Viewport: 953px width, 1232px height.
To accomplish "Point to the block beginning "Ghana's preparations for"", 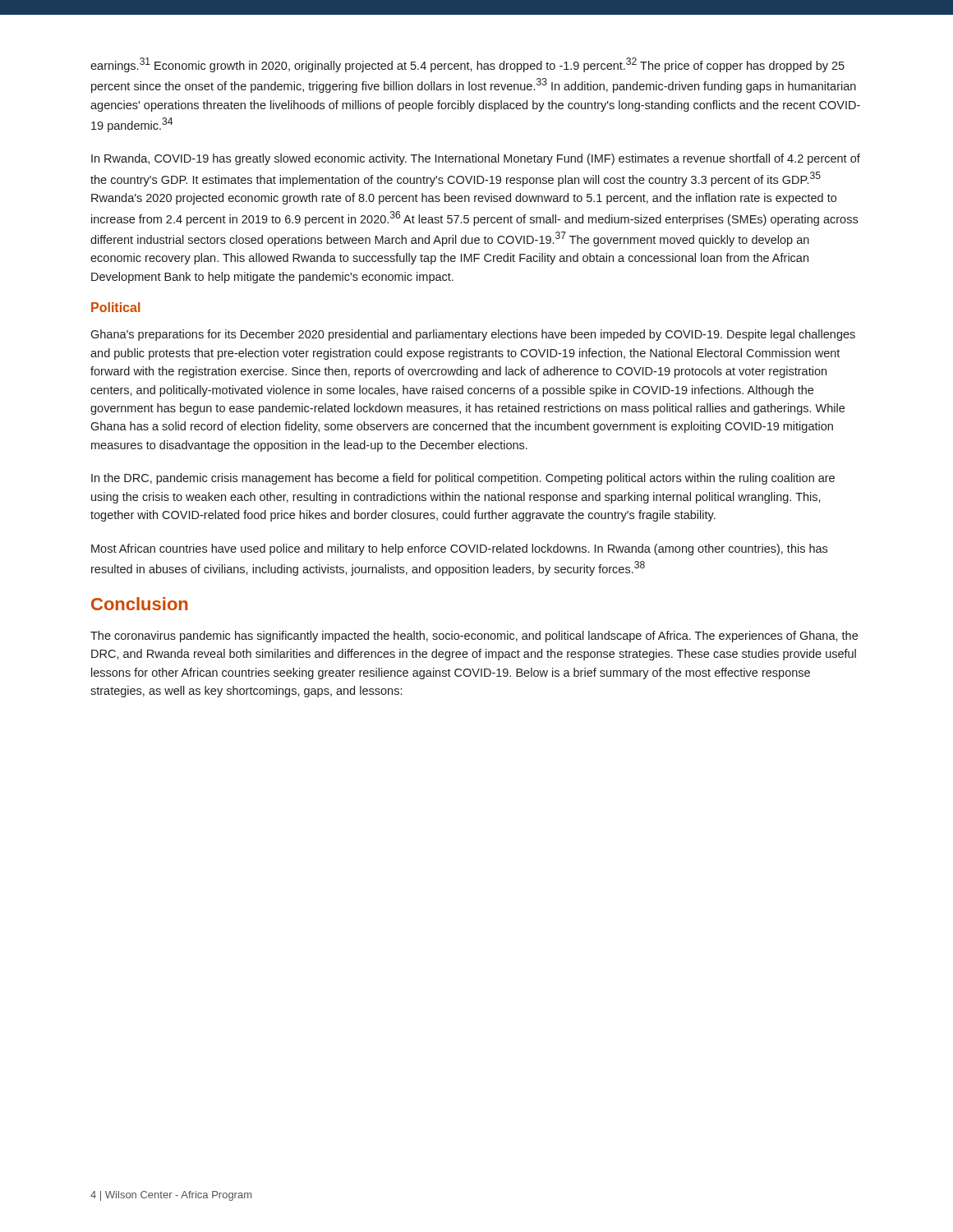I will point(473,390).
